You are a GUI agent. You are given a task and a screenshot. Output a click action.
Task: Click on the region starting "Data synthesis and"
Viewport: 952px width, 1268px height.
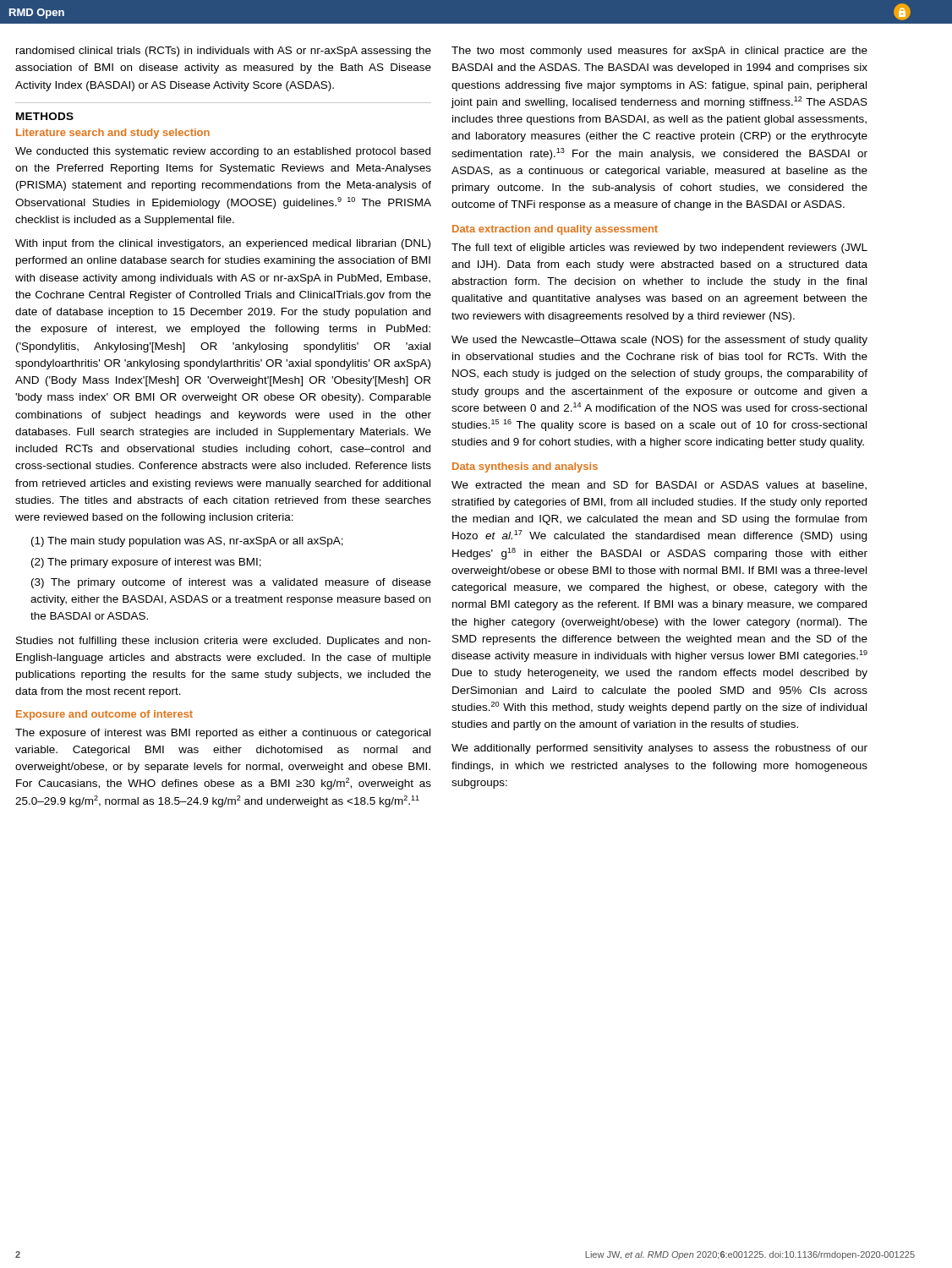pyautogui.click(x=525, y=466)
